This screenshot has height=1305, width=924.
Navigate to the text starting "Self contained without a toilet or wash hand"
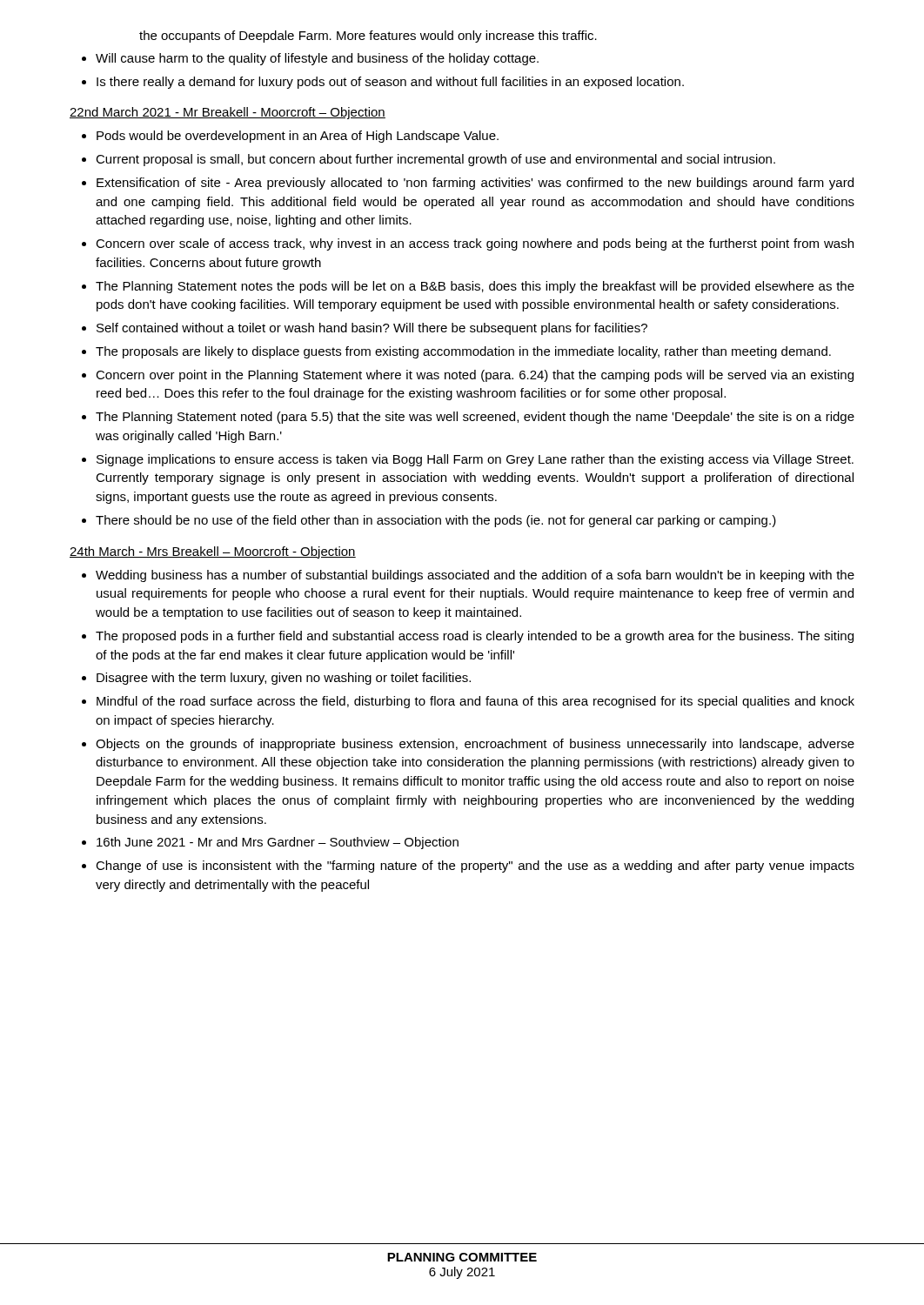(372, 328)
